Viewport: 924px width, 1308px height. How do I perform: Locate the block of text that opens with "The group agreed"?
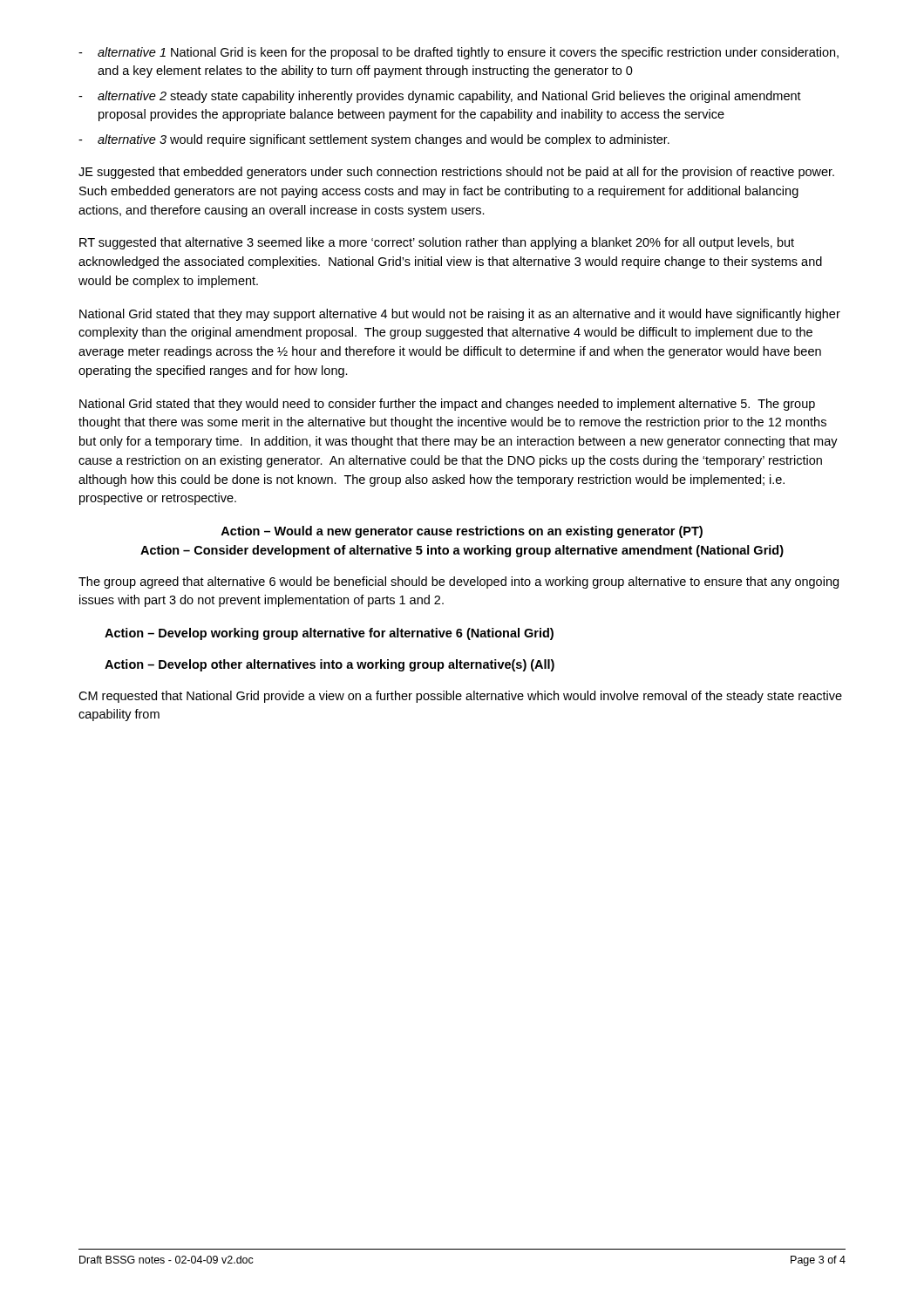tap(459, 591)
